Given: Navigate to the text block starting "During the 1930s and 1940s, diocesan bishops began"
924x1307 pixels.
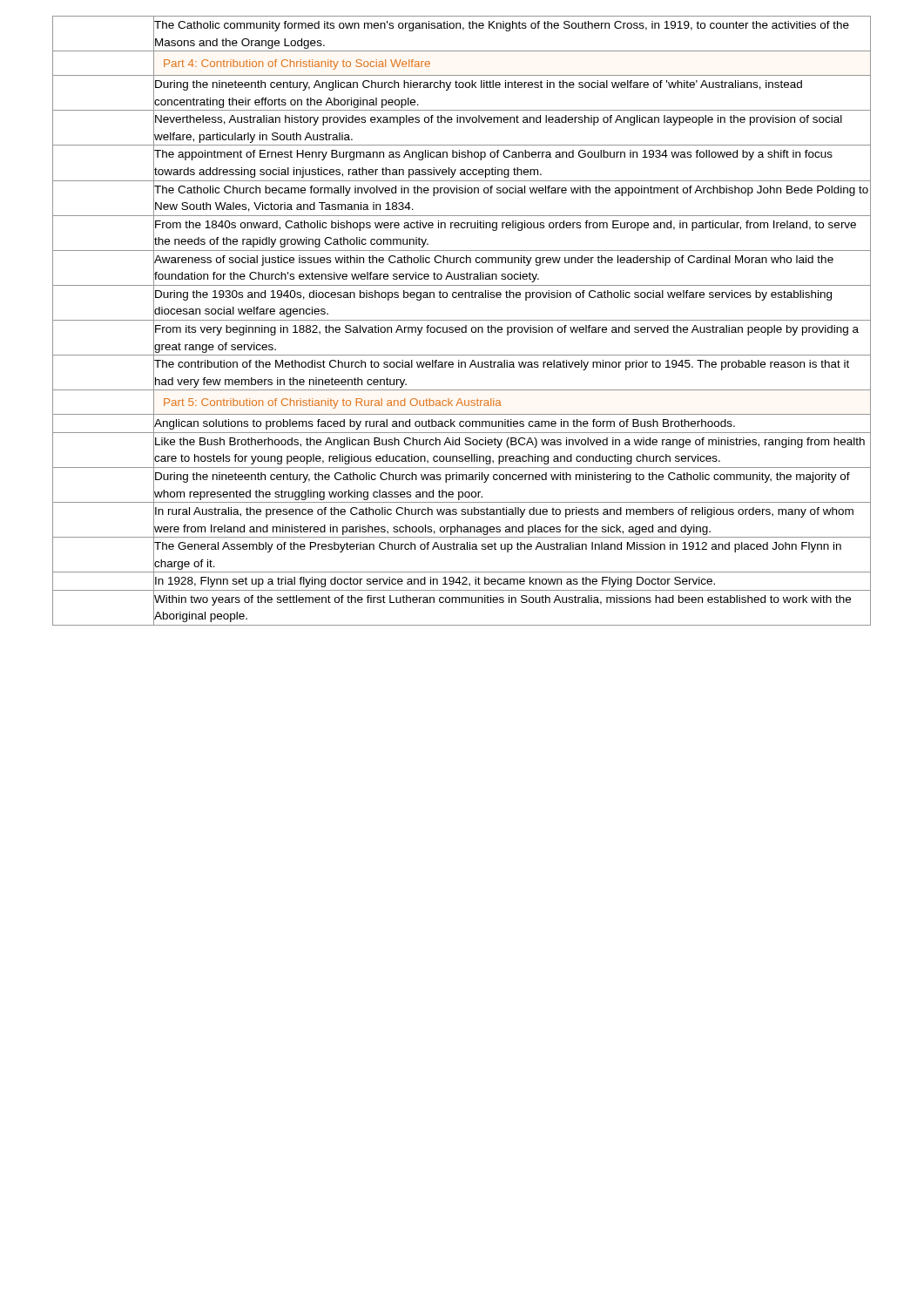Looking at the screenshot, I should click(493, 303).
